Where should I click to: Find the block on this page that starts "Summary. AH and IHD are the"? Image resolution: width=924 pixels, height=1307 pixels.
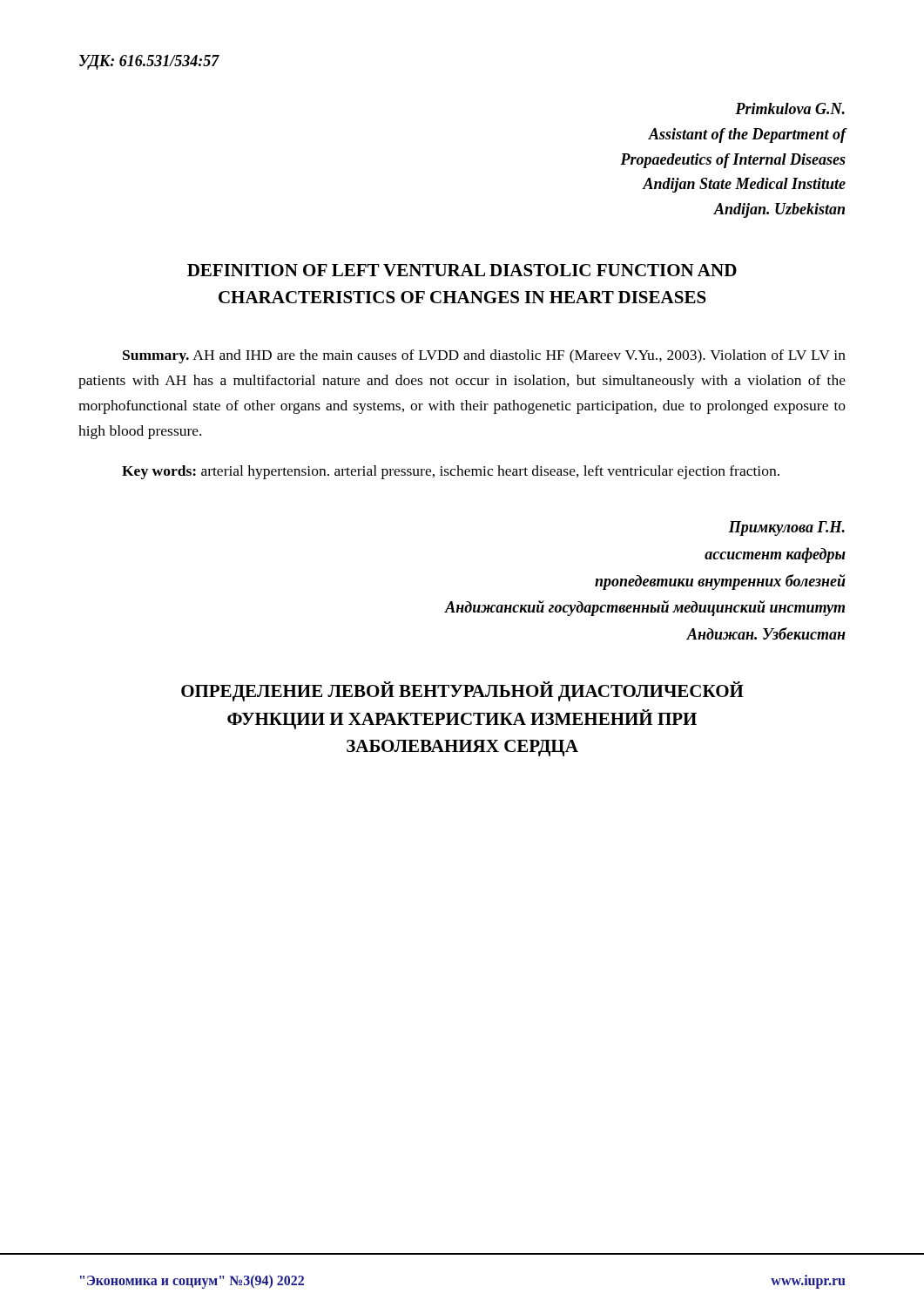tap(462, 392)
